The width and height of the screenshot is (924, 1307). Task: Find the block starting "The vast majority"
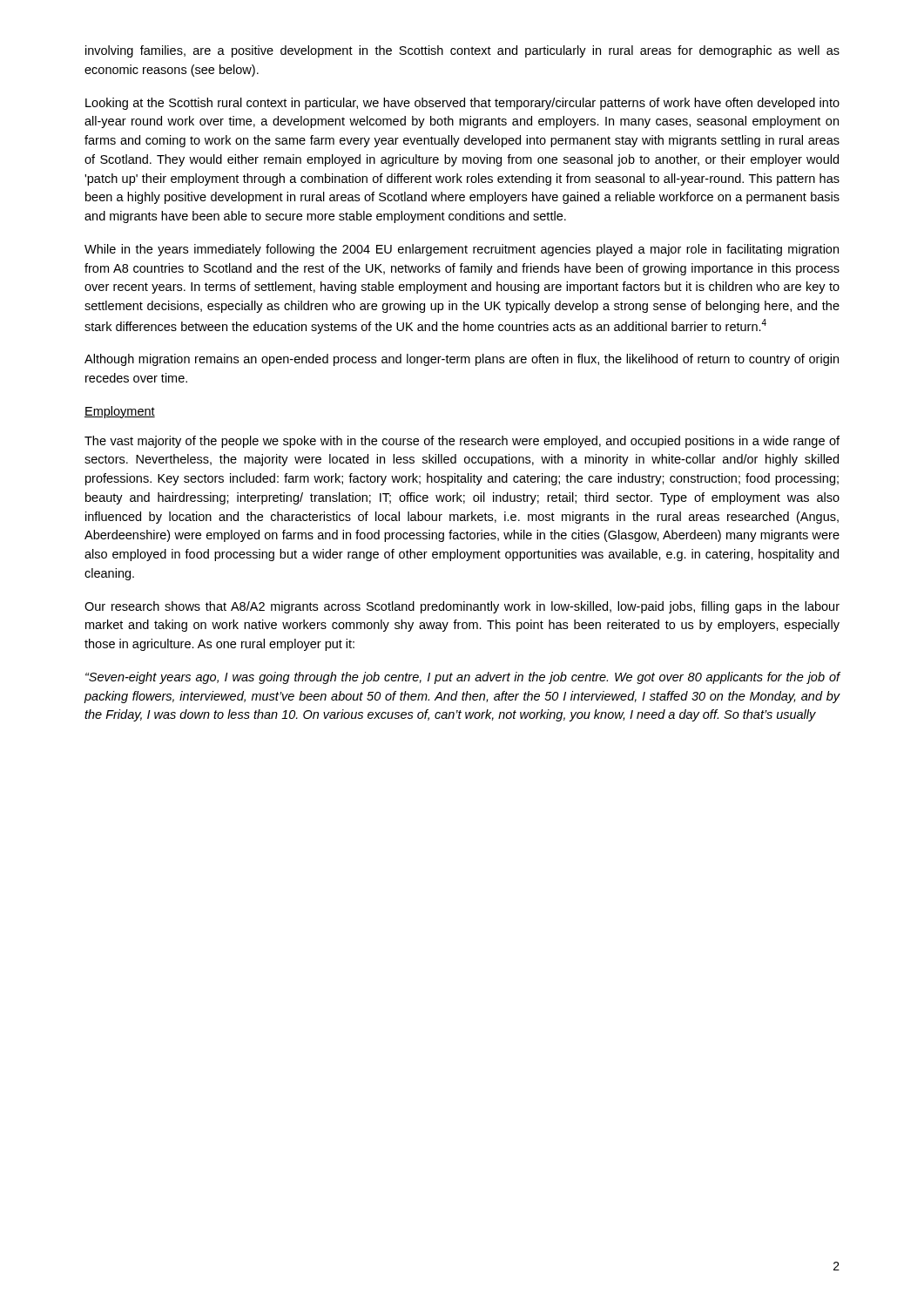pos(462,507)
